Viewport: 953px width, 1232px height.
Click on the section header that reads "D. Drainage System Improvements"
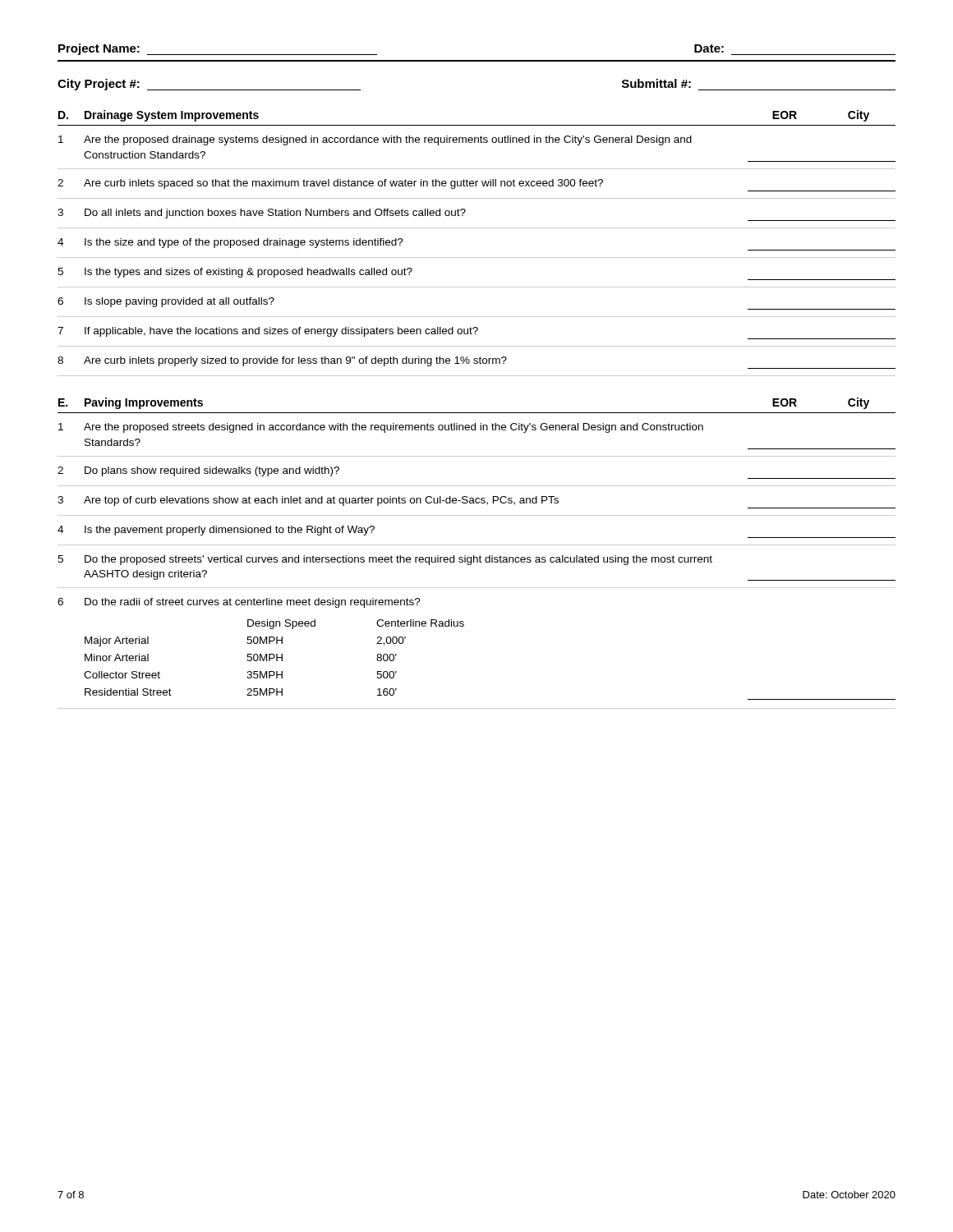click(476, 117)
